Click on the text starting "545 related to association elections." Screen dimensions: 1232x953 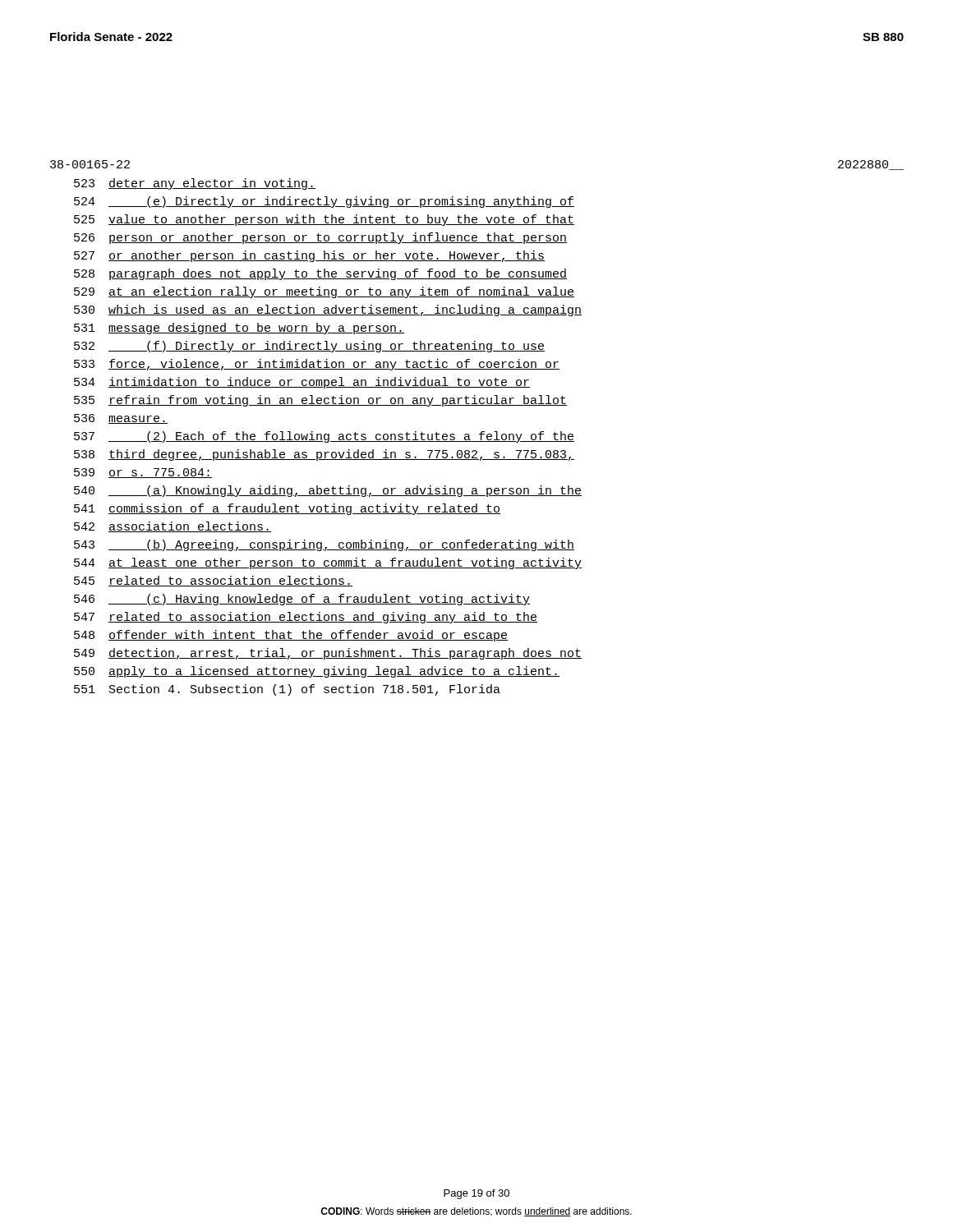point(201,582)
